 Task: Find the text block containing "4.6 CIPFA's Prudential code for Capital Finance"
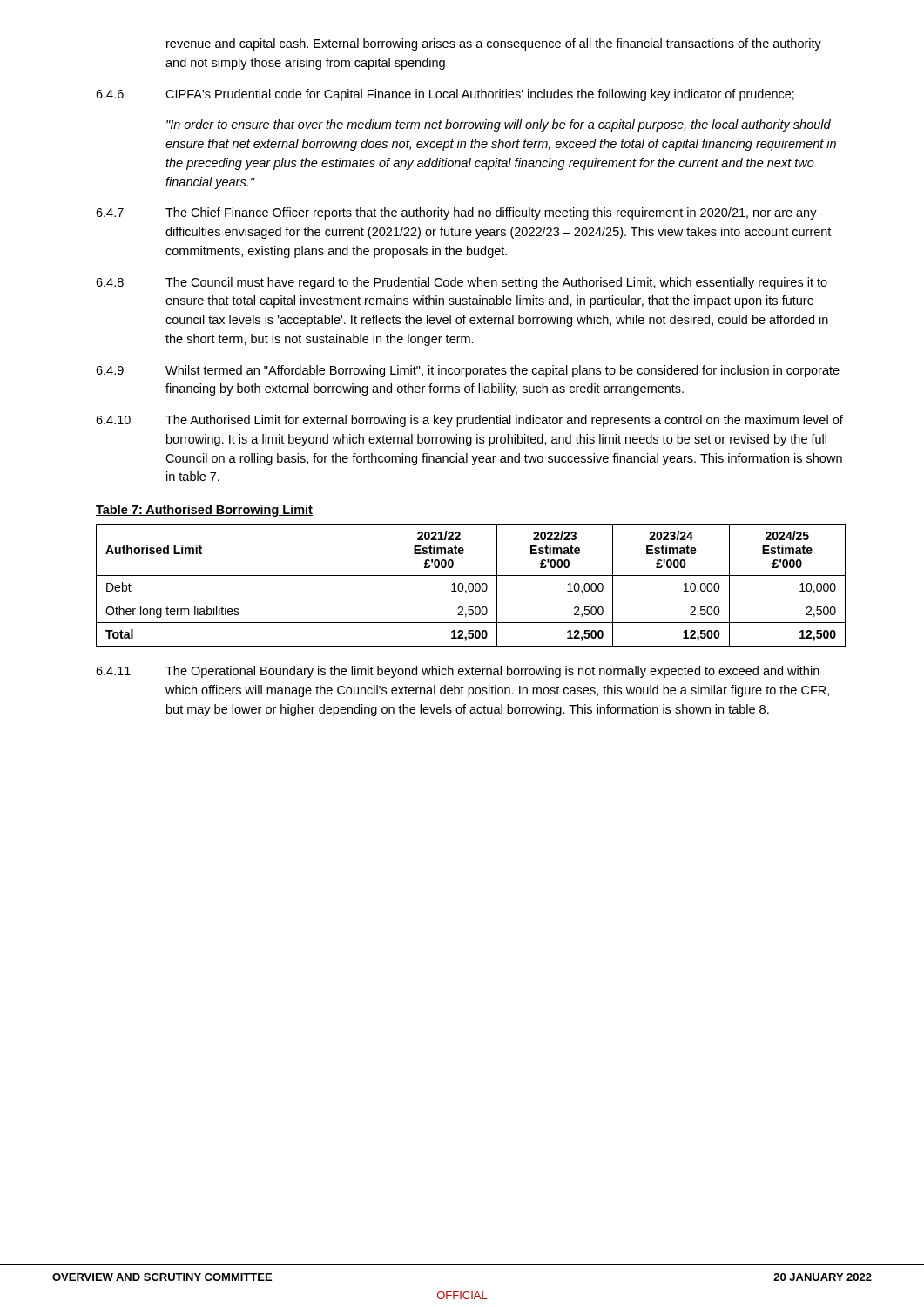[x=471, y=94]
